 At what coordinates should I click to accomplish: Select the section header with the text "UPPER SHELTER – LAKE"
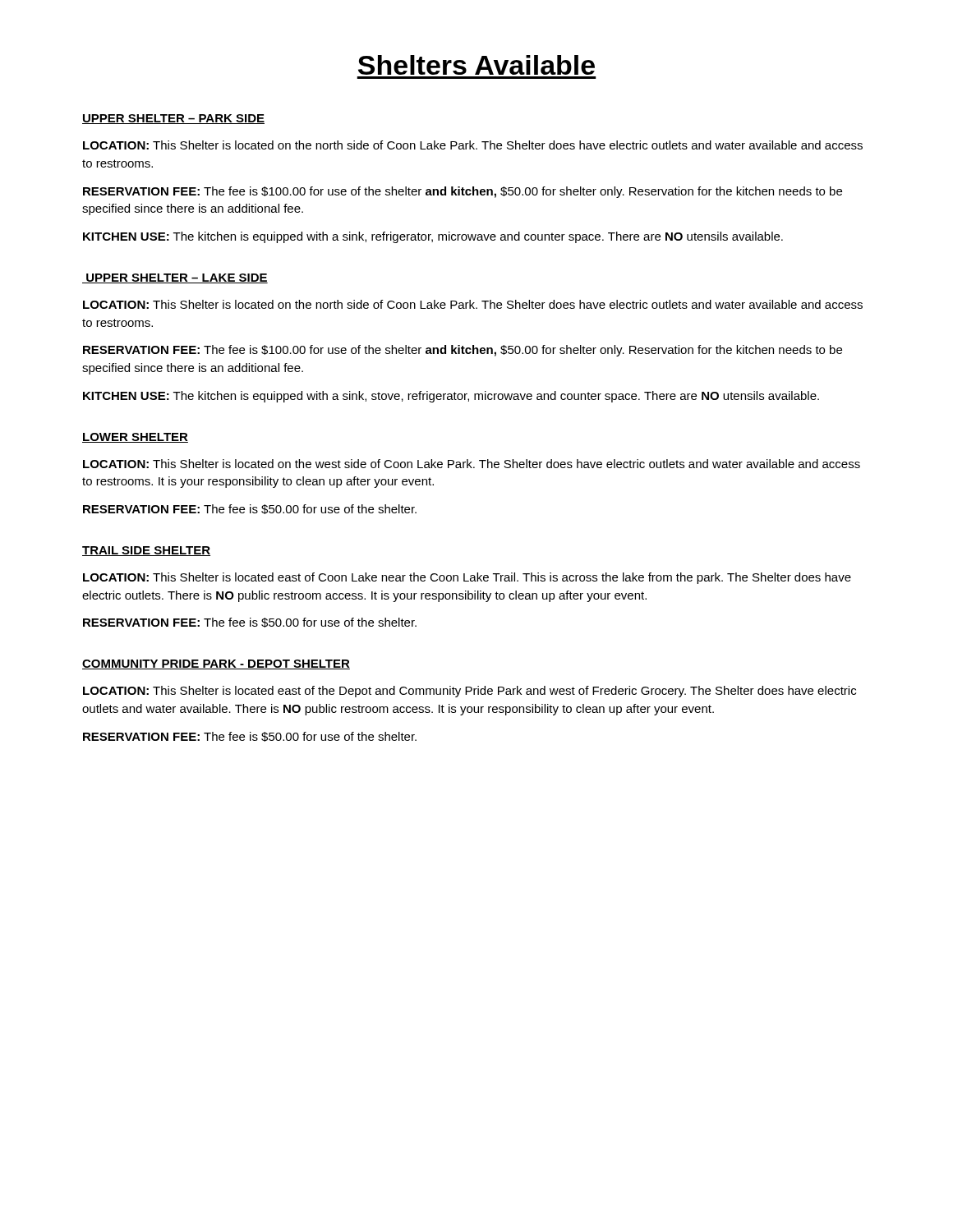pyautogui.click(x=175, y=277)
